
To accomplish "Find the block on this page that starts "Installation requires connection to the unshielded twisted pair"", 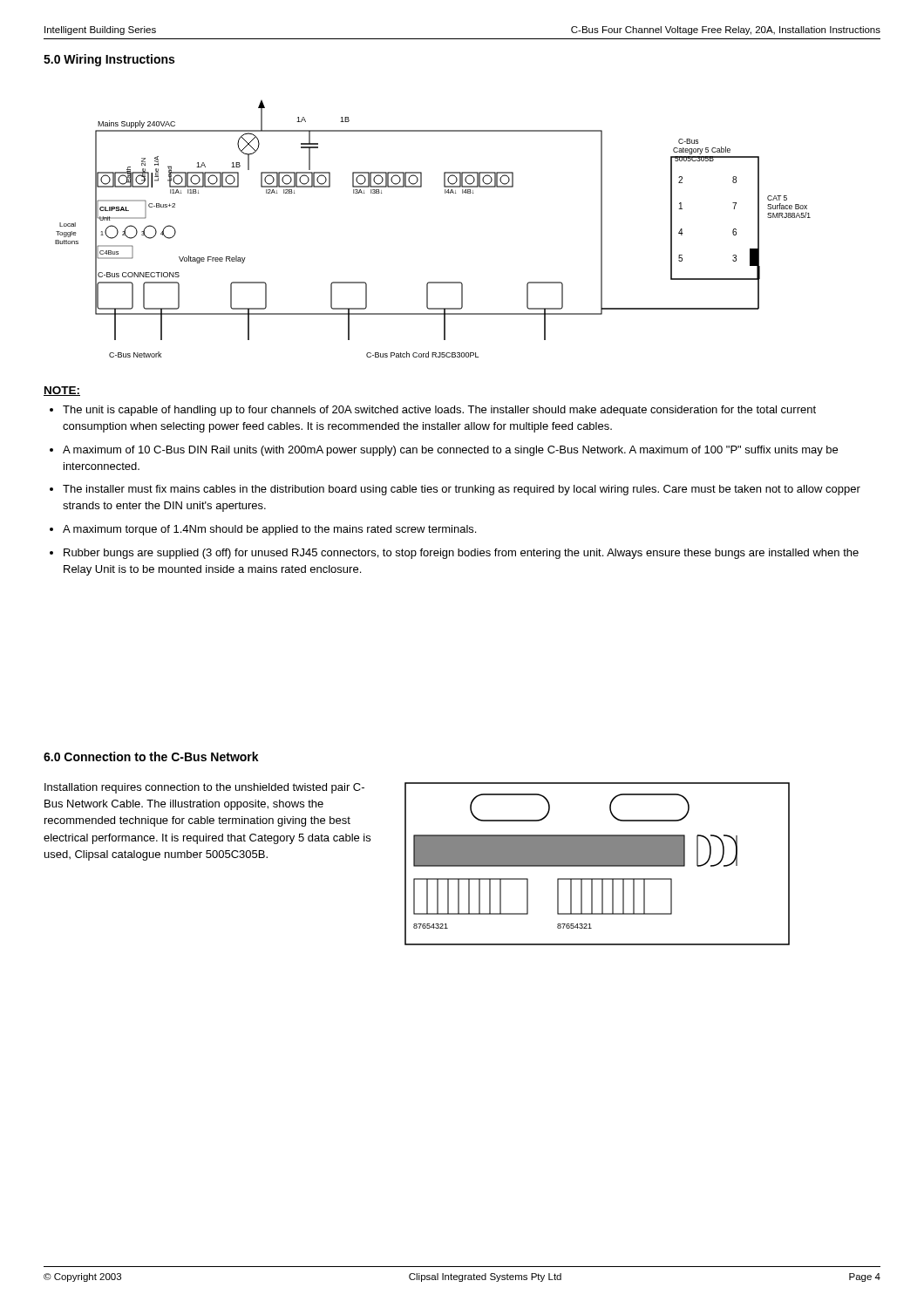I will tap(207, 821).
